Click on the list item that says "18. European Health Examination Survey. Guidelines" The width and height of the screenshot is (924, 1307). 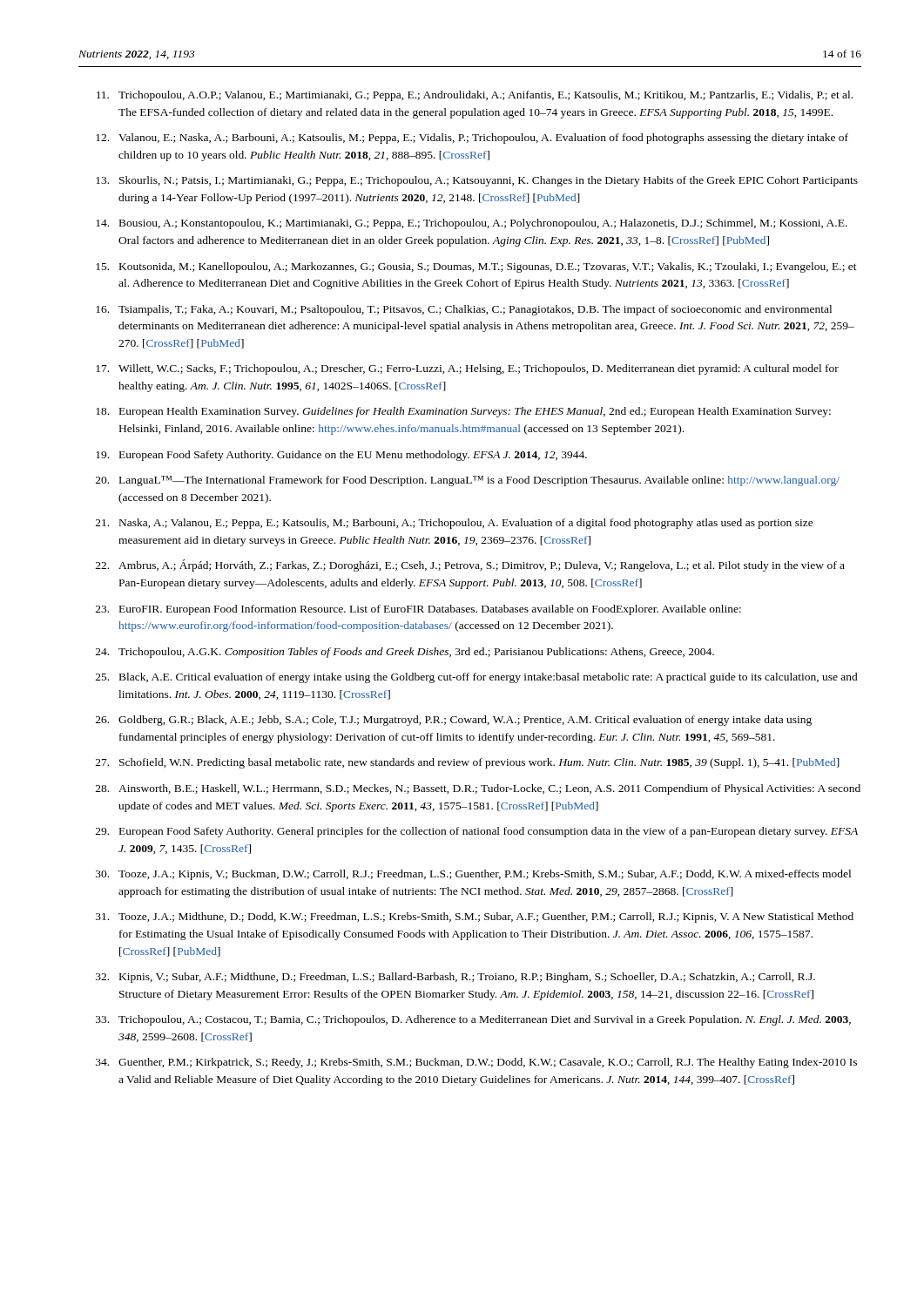point(470,420)
